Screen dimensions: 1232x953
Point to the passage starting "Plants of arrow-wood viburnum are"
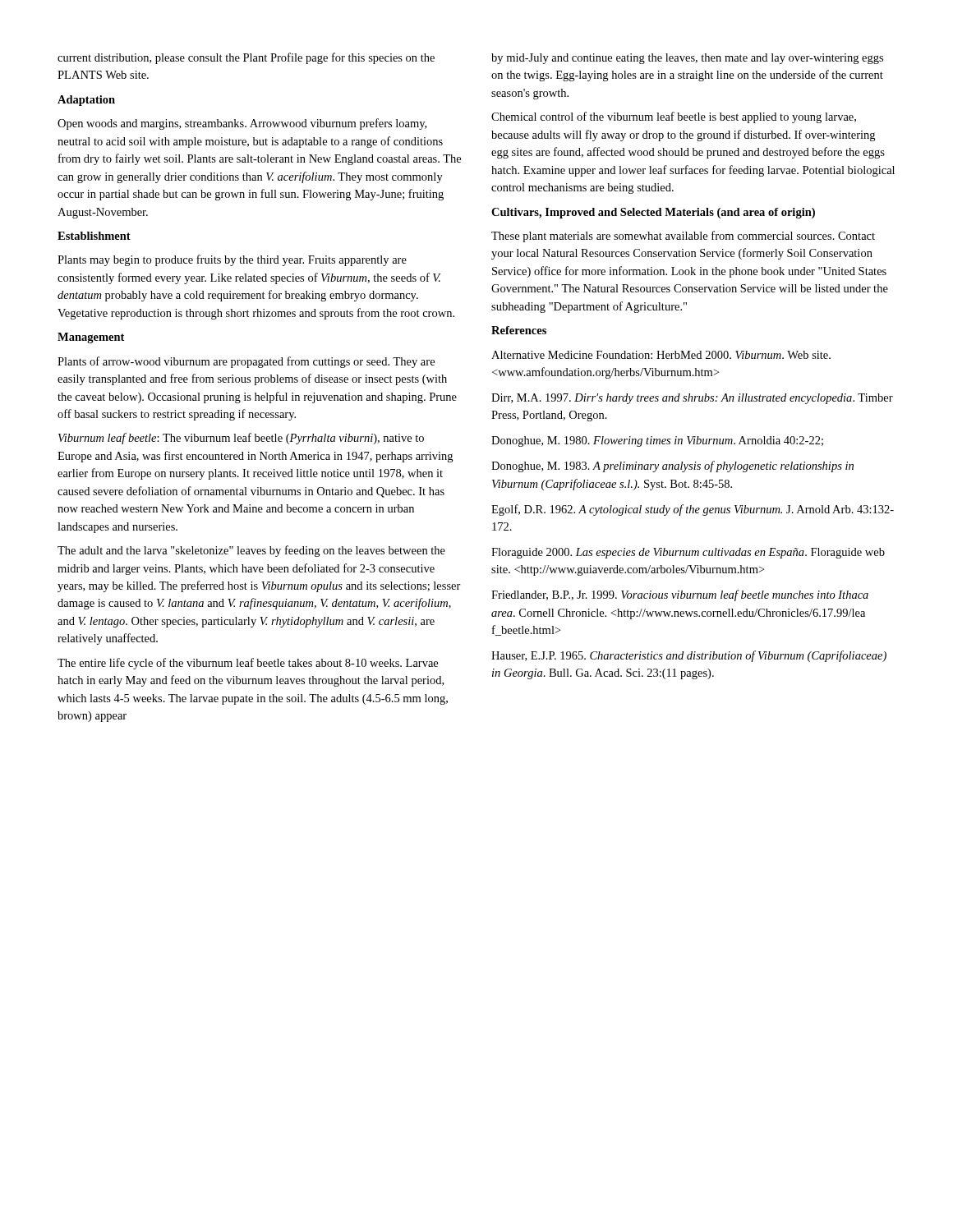pos(260,388)
